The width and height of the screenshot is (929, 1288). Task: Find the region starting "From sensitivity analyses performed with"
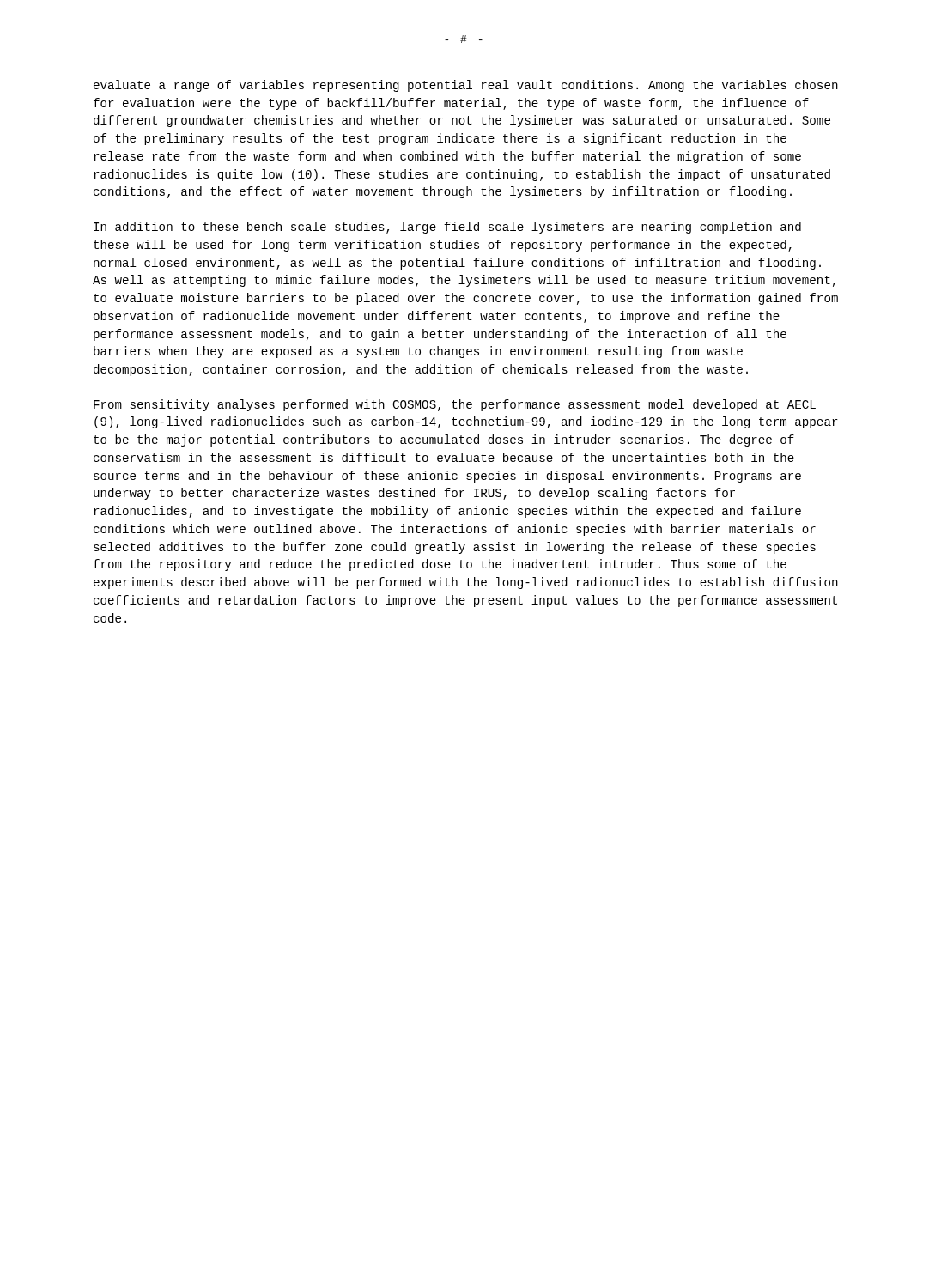466,512
